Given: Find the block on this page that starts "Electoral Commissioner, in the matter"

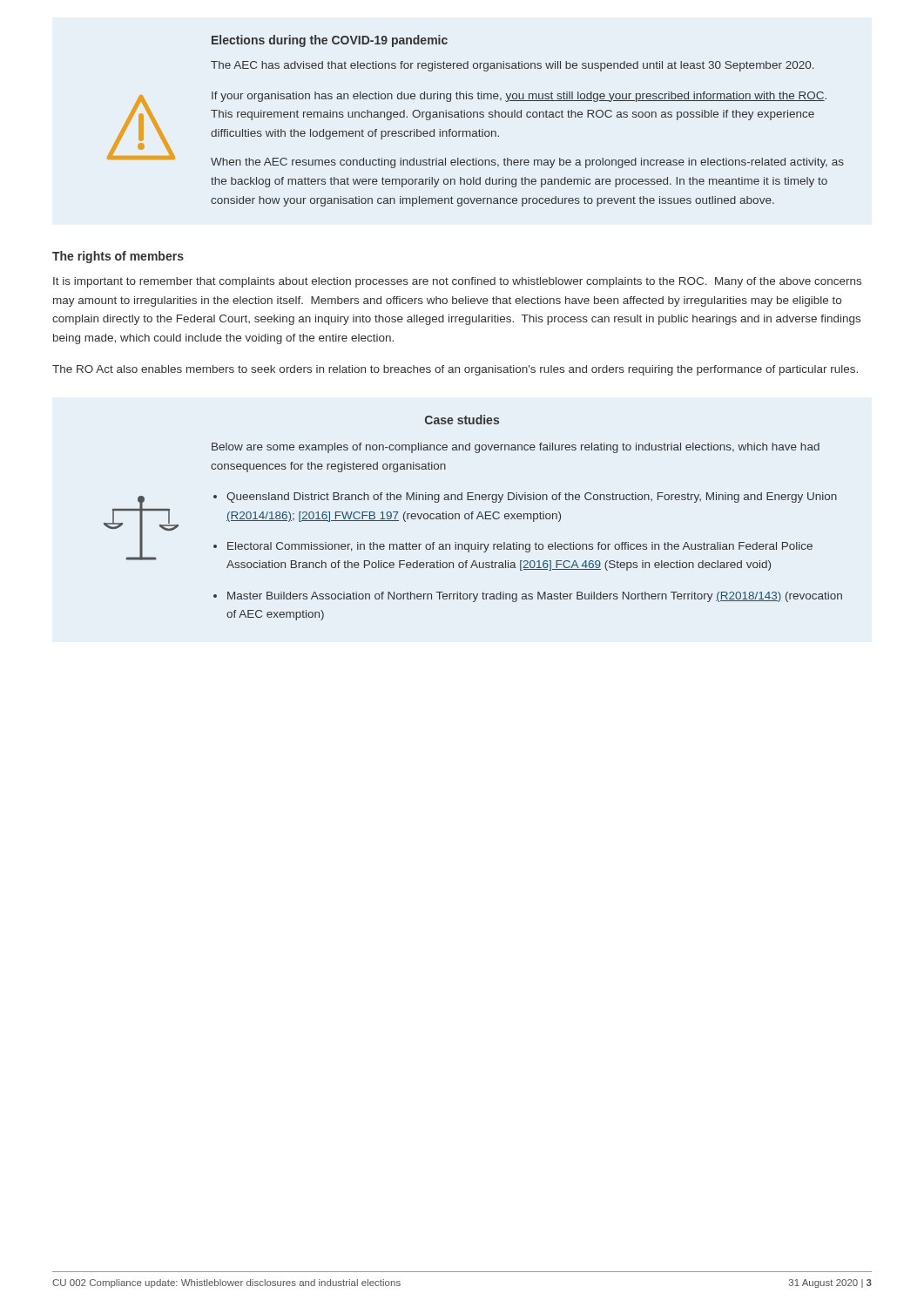Looking at the screenshot, I should [520, 555].
